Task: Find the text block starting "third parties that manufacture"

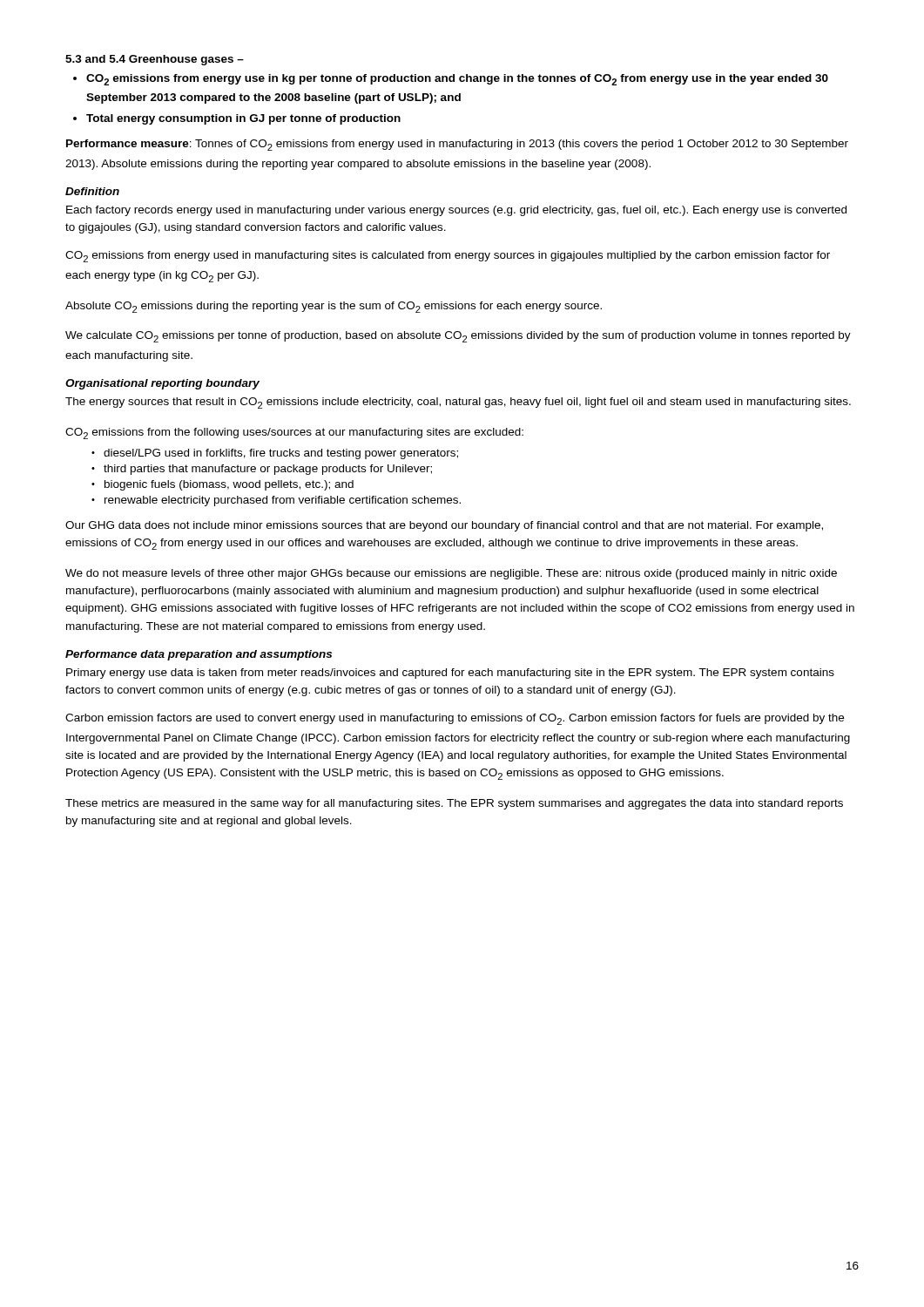Action: [x=268, y=468]
